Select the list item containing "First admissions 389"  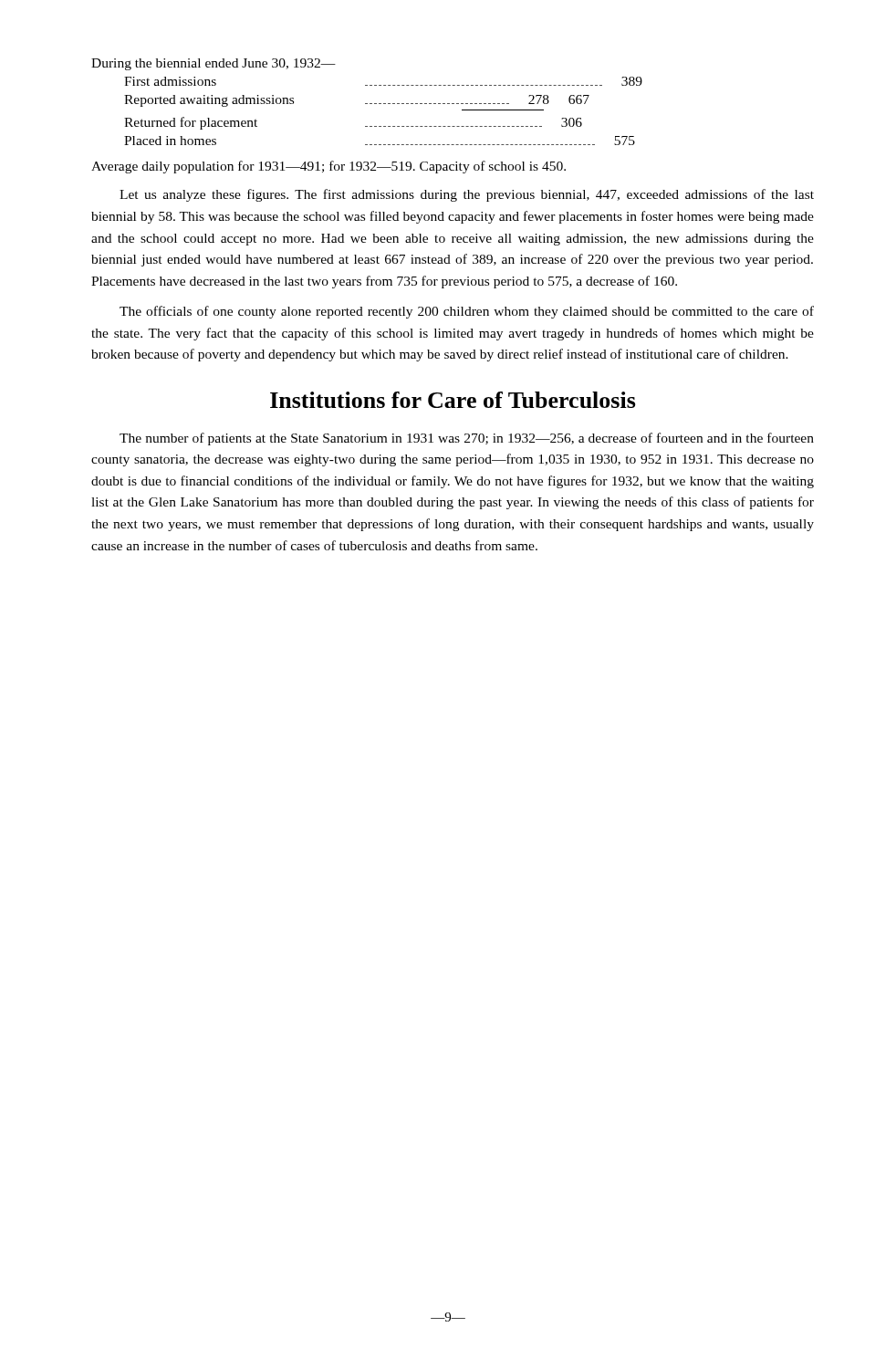(x=367, y=81)
